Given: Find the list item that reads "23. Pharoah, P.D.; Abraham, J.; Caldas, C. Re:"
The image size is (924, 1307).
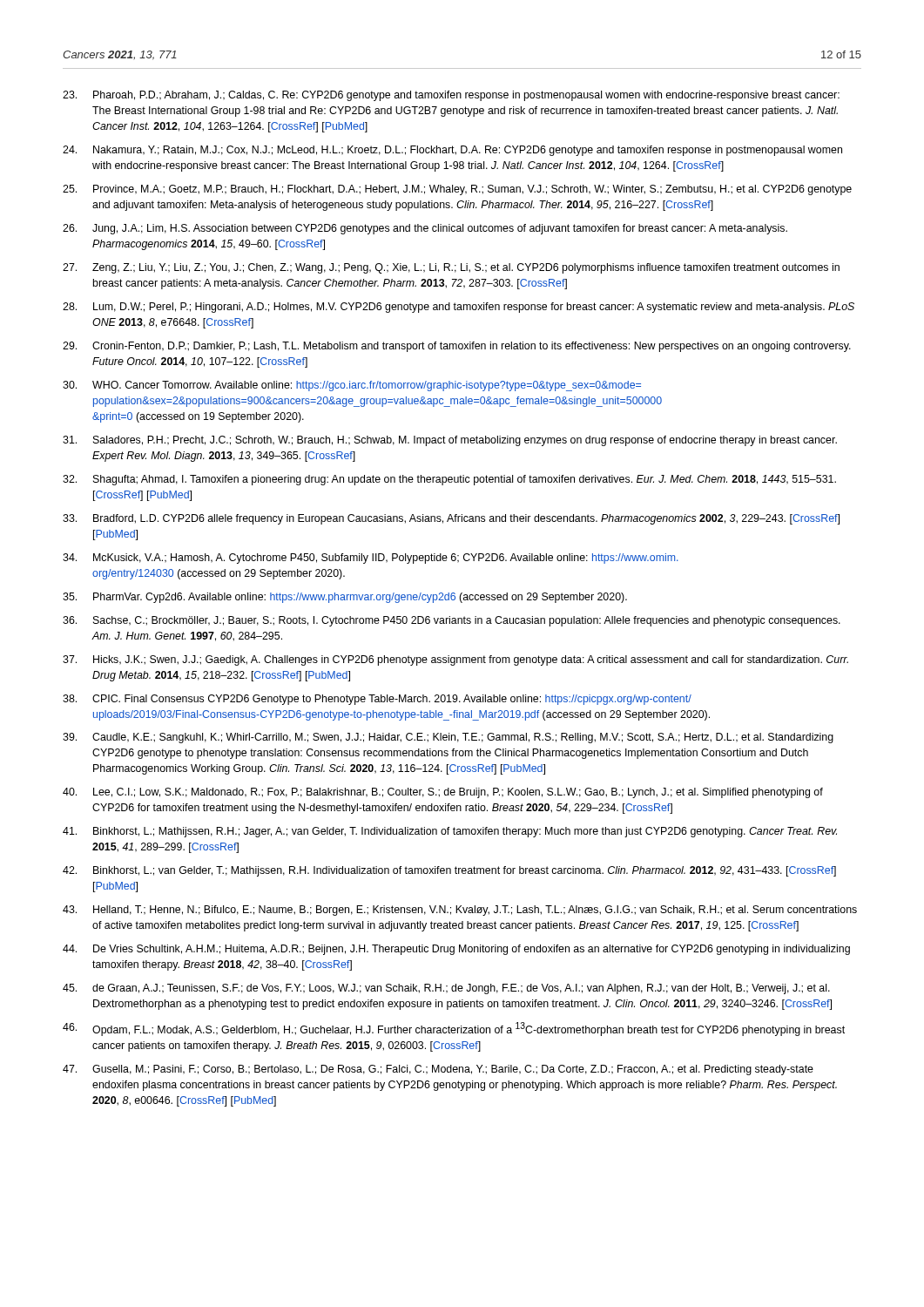Looking at the screenshot, I should click(x=462, y=111).
